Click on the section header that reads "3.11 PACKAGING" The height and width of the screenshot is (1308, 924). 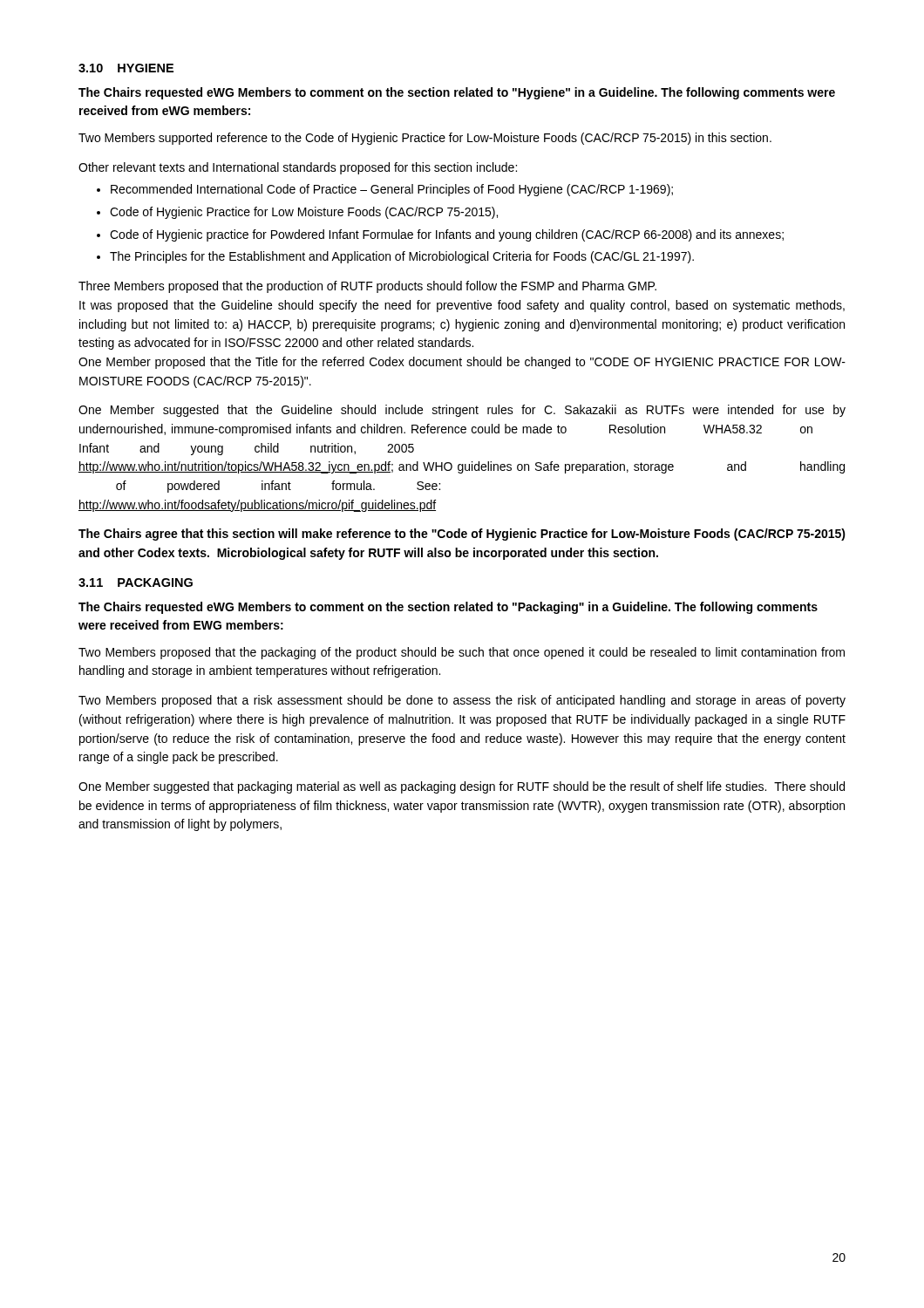(x=136, y=582)
